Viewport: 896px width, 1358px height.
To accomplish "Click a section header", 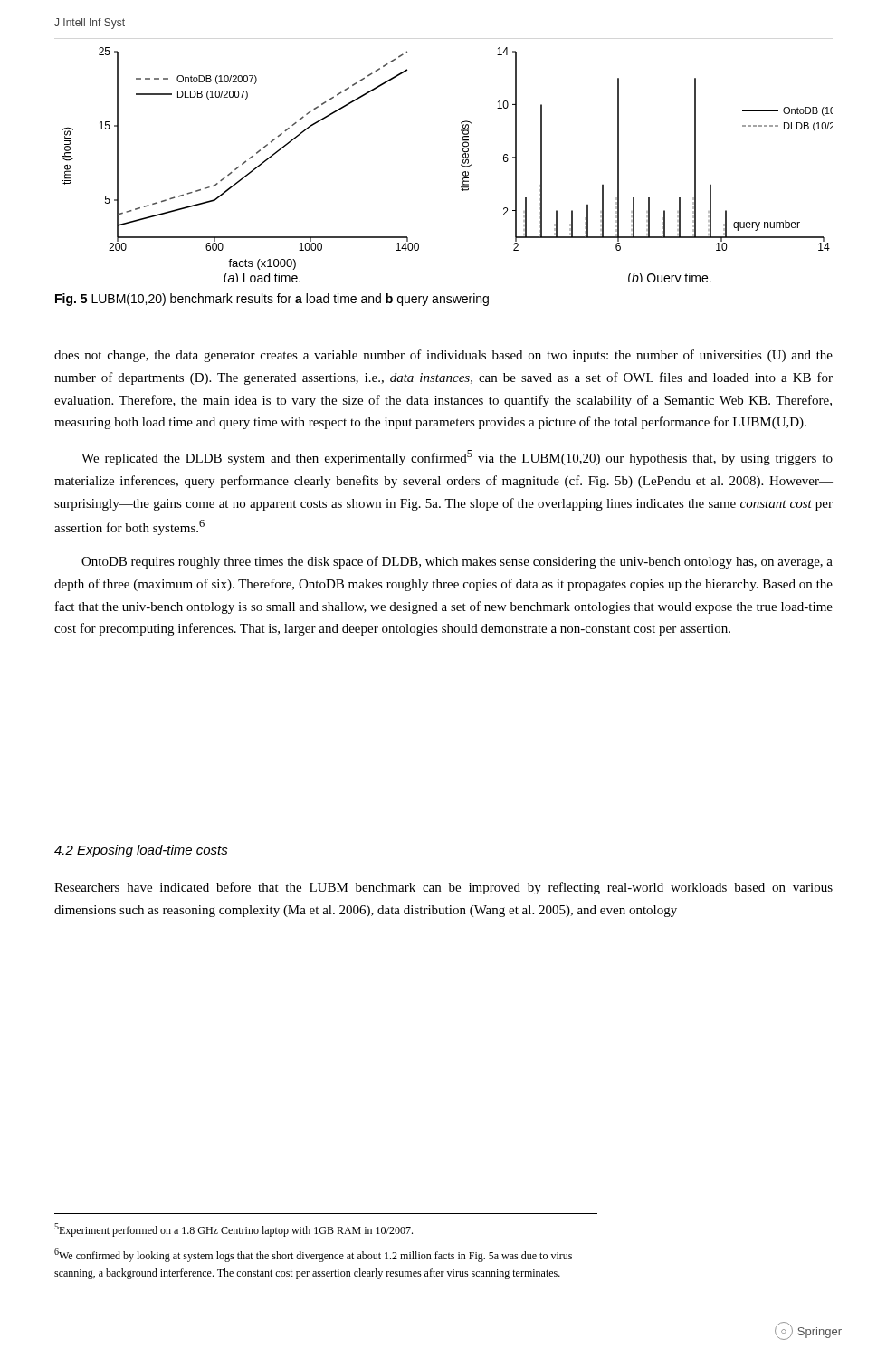I will (x=141, y=850).
